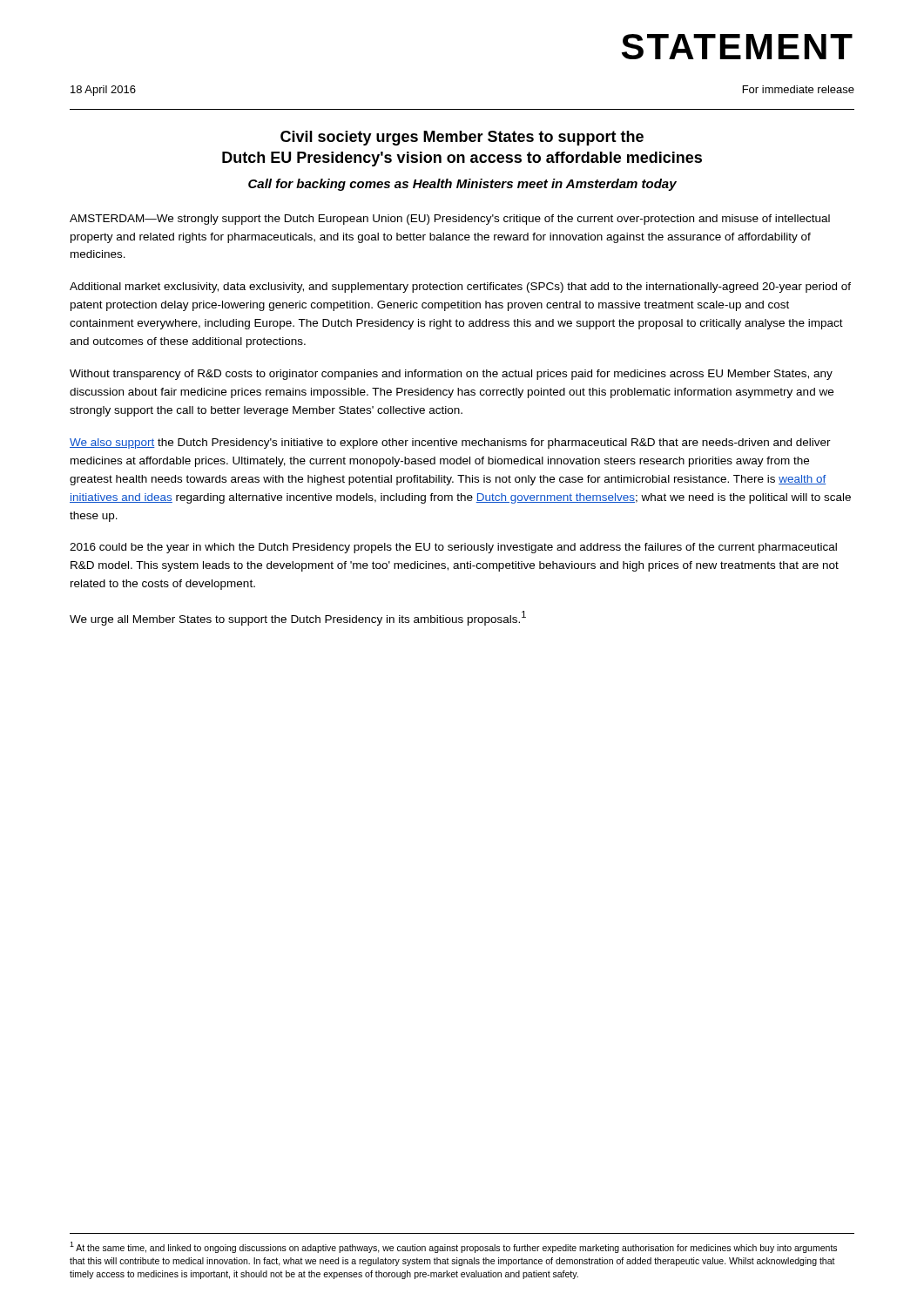924x1307 pixels.
Task: Navigate to the element starting "Civil society urges Member States to"
Action: pos(462,147)
